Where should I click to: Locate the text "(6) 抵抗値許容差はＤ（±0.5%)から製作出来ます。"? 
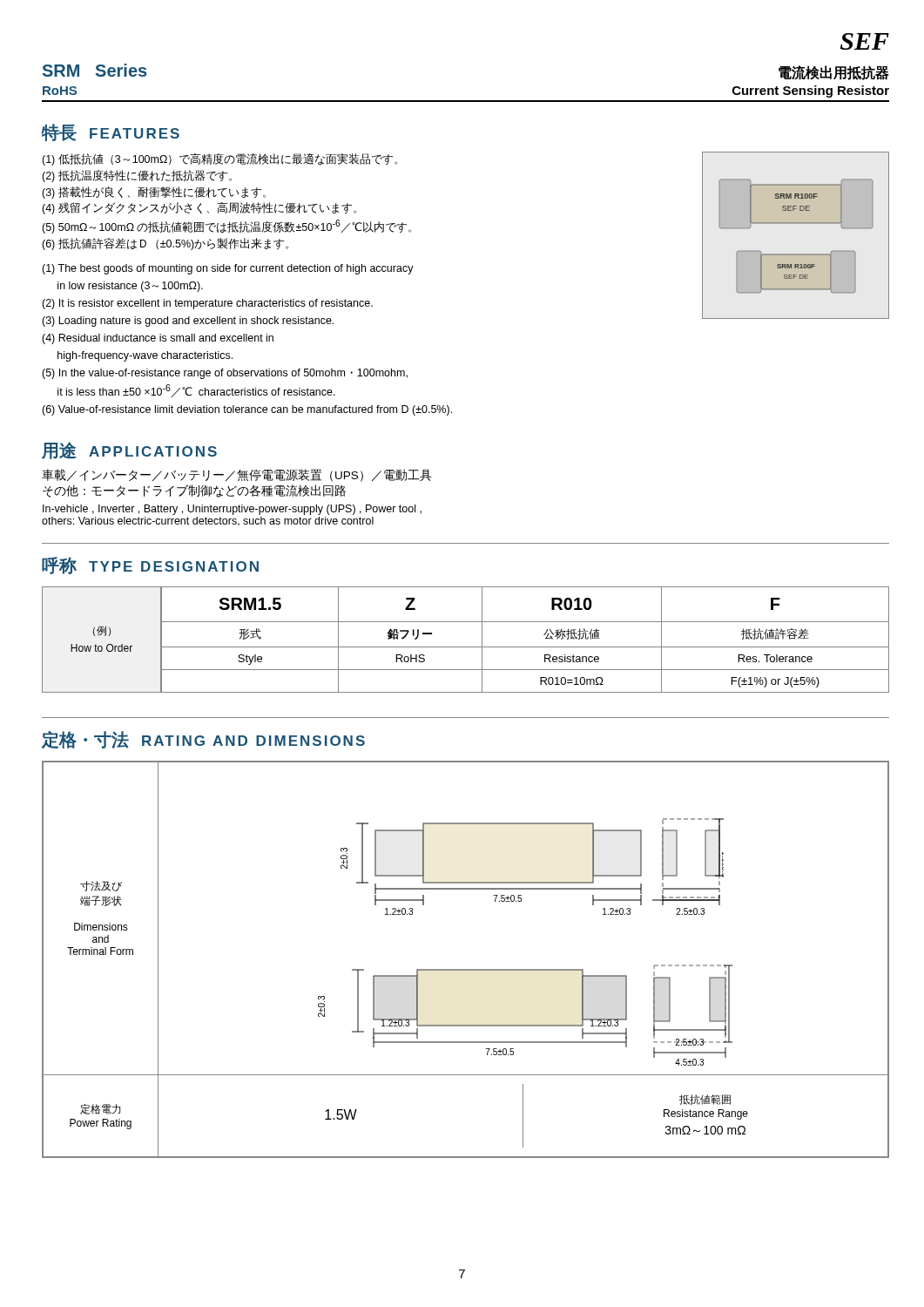point(169,244)
